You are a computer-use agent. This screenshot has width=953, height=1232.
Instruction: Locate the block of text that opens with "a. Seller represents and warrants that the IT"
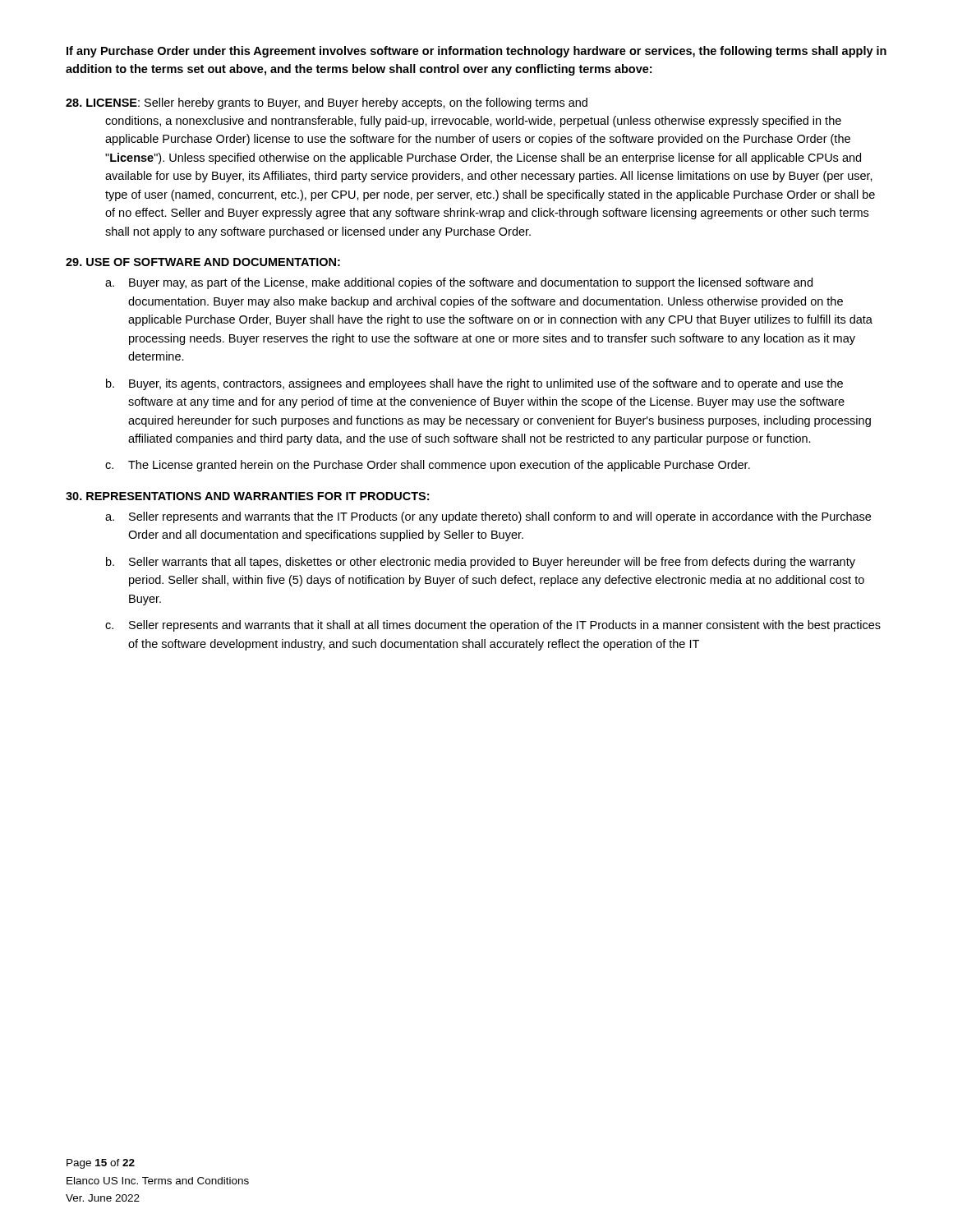[x=496, y=526]
